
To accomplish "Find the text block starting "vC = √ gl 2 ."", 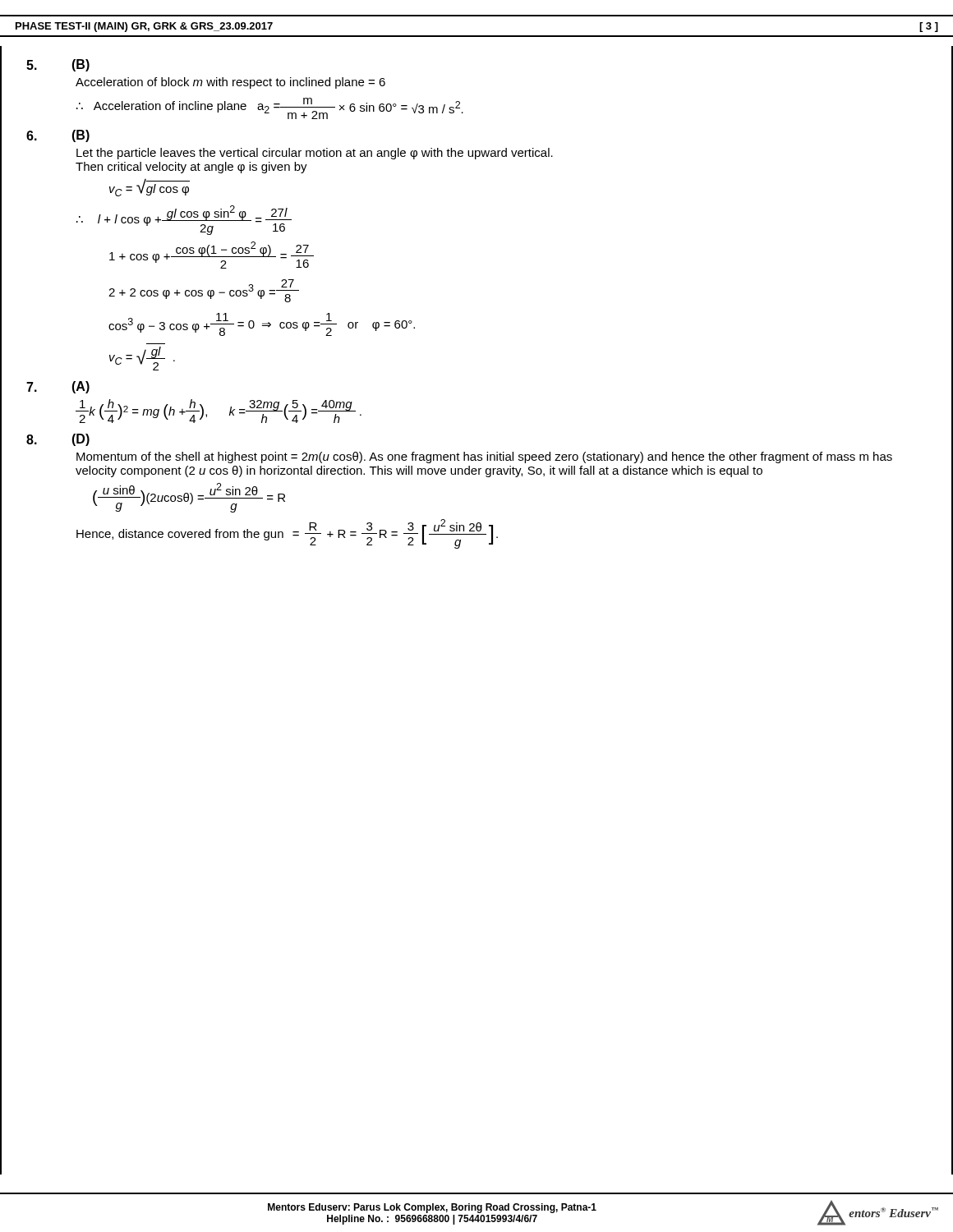I will 142,358.
